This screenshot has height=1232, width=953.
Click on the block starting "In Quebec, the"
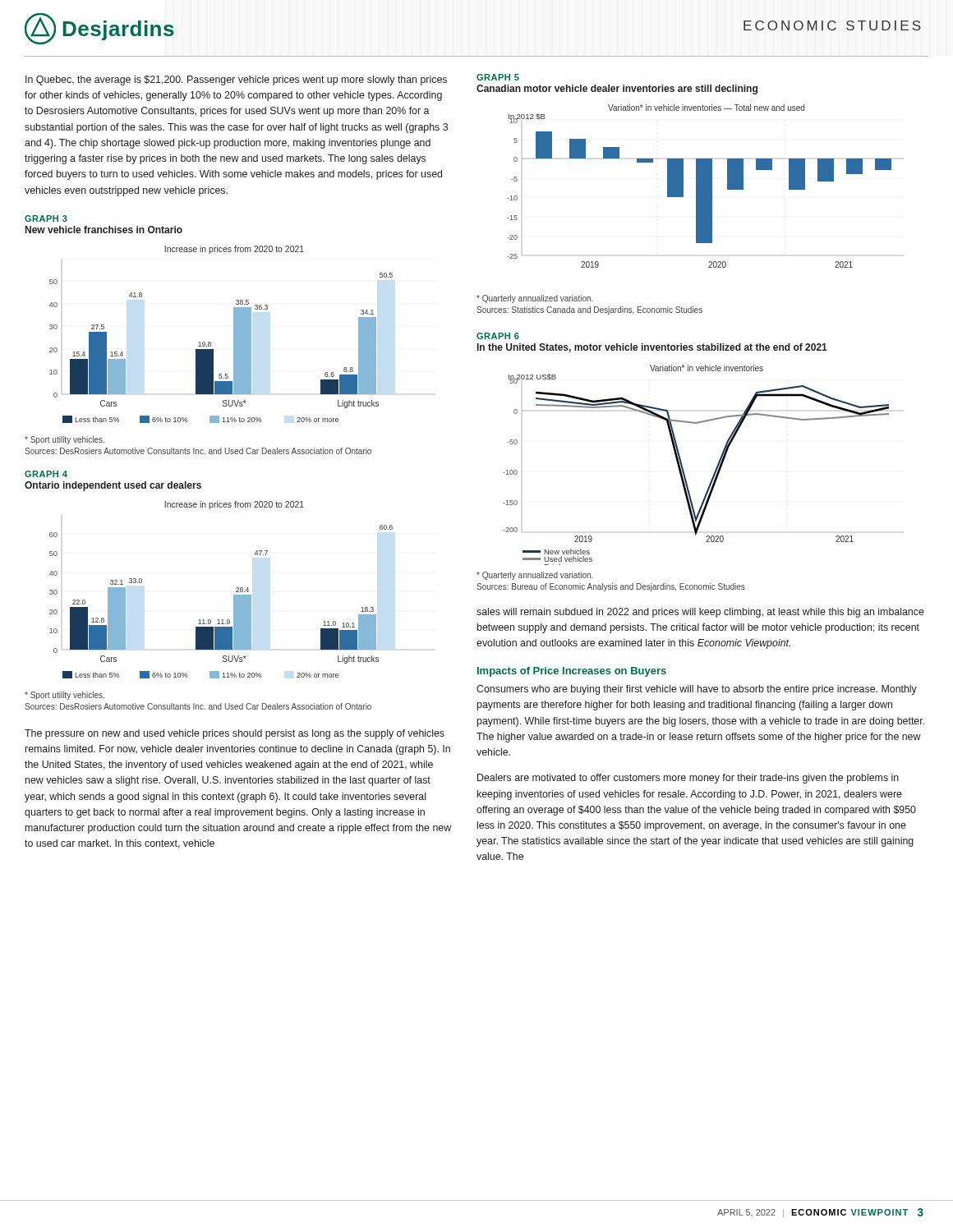point(236,135)
